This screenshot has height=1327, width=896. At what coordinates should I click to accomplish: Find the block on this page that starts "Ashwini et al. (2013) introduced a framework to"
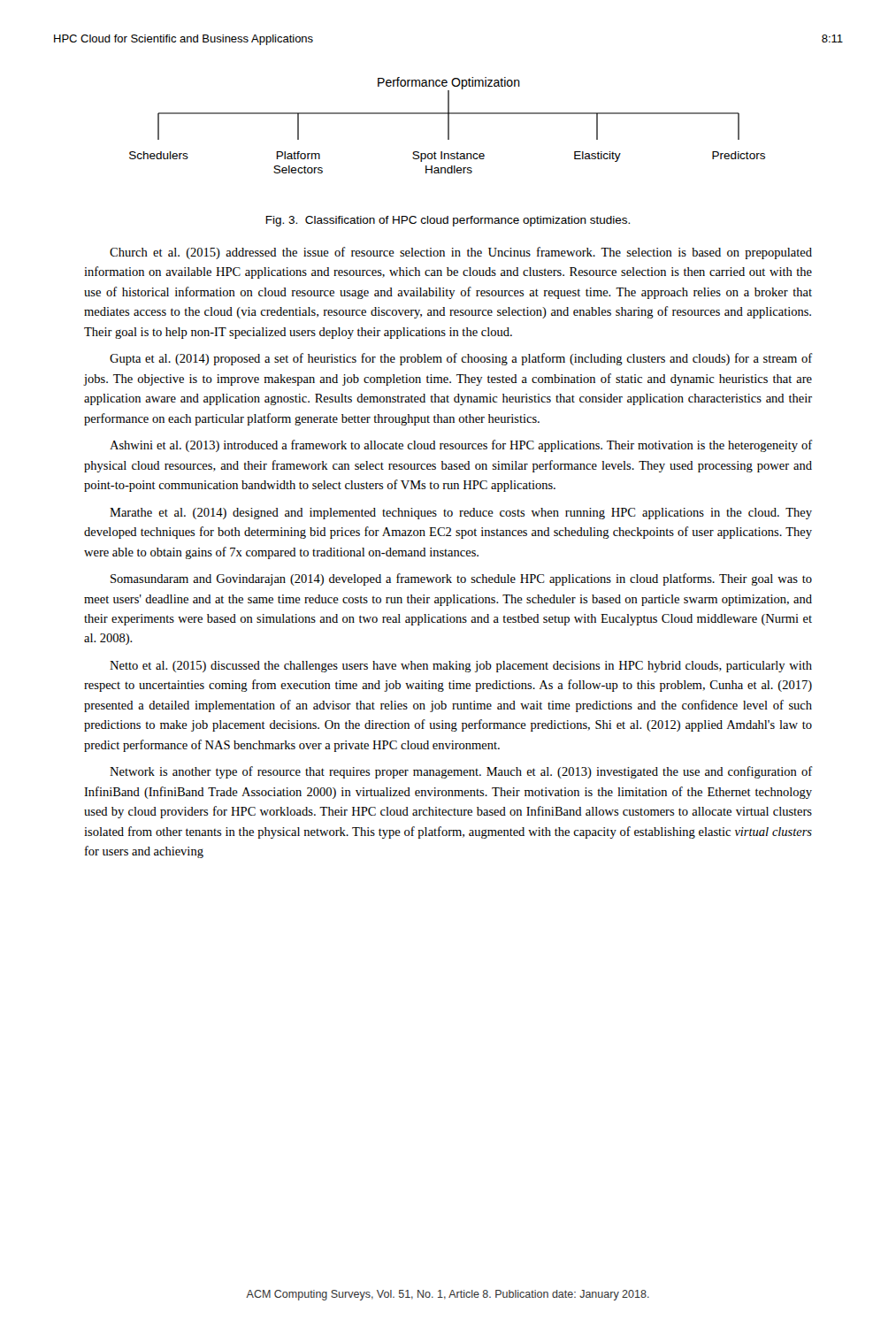coord(448,465)
